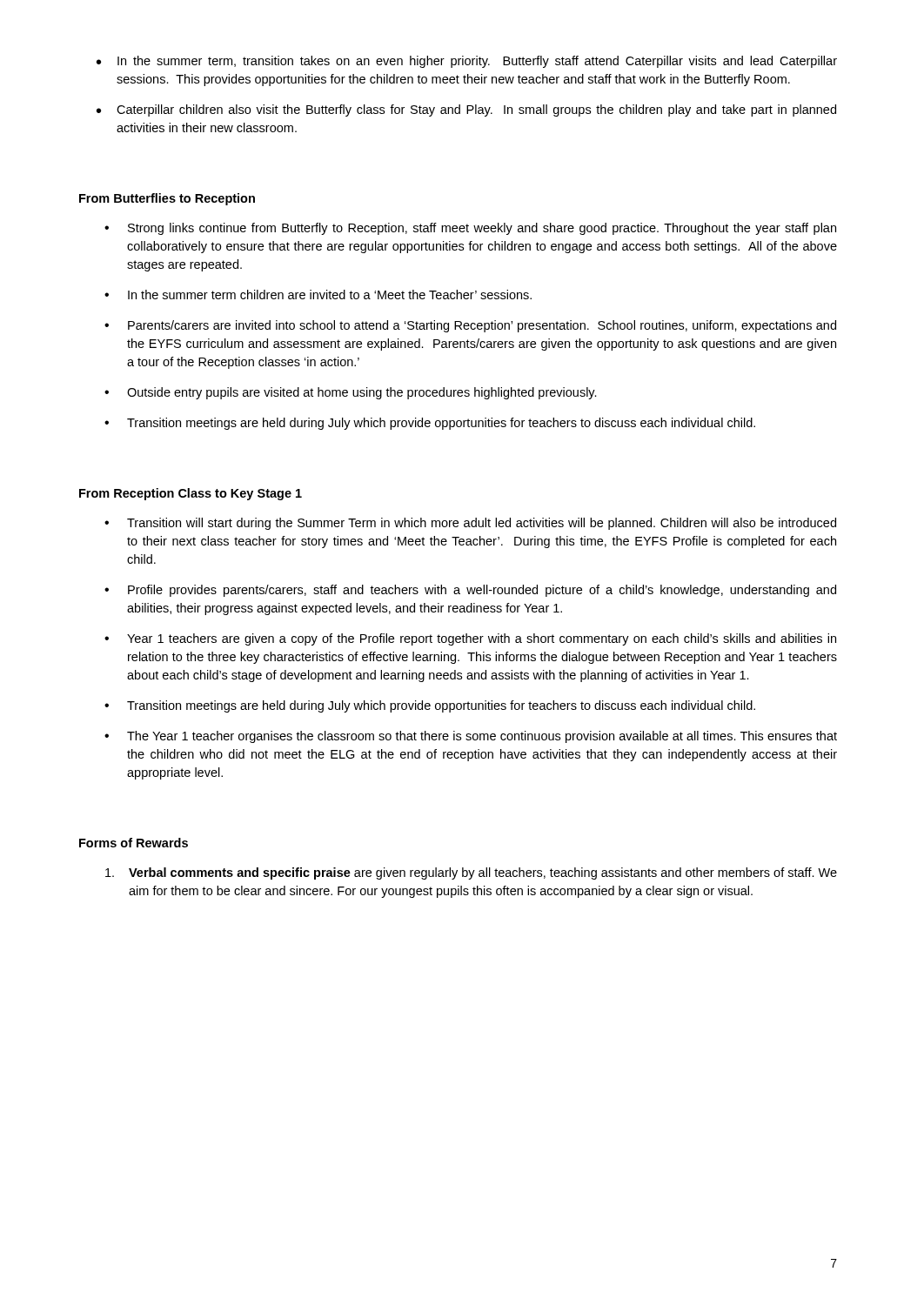Click where it says "From Reception Class to Key Stage 1"

[190, 493]
